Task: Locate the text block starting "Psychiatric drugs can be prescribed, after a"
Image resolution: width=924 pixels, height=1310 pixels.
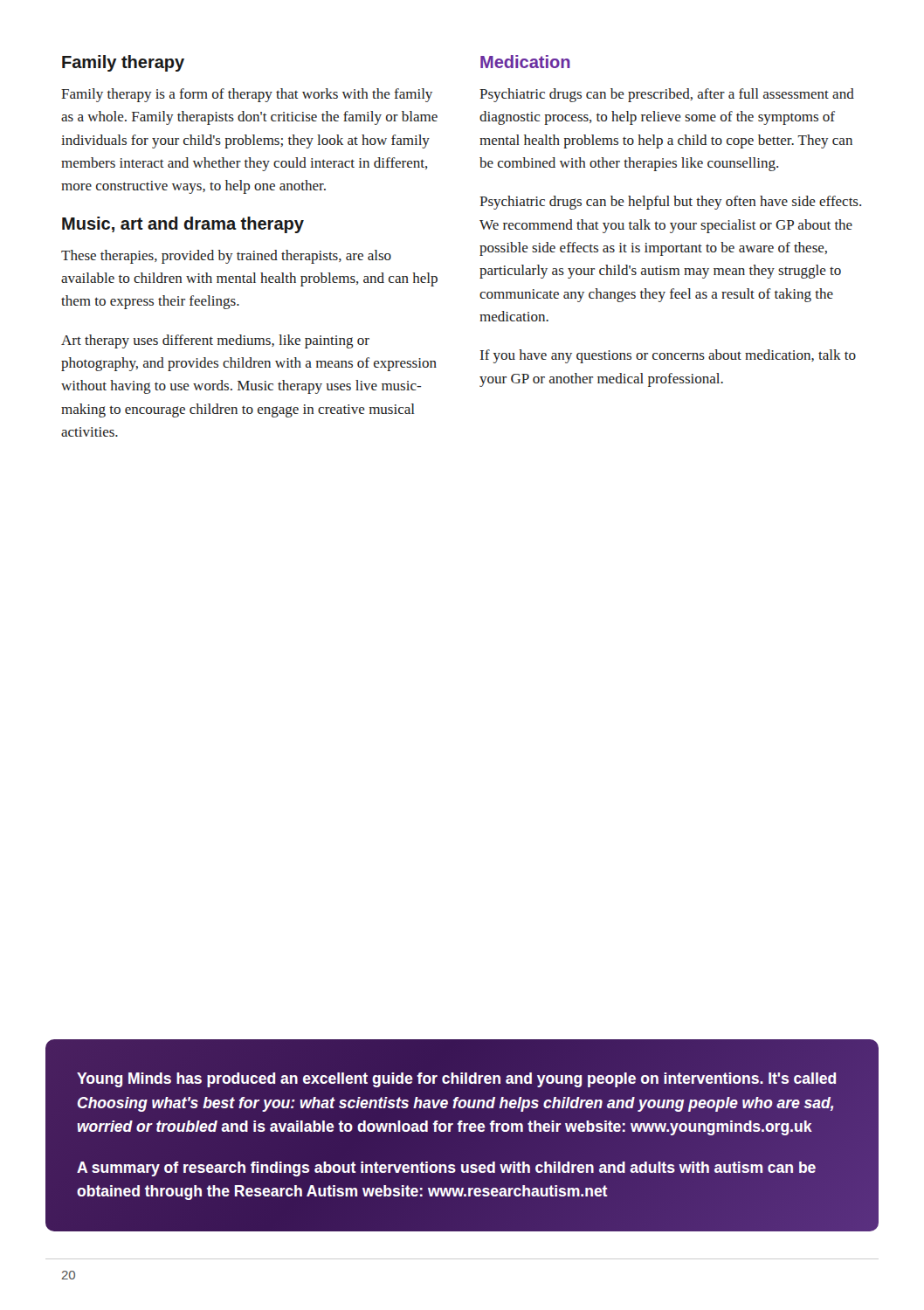Action: (x=671, y=129)
